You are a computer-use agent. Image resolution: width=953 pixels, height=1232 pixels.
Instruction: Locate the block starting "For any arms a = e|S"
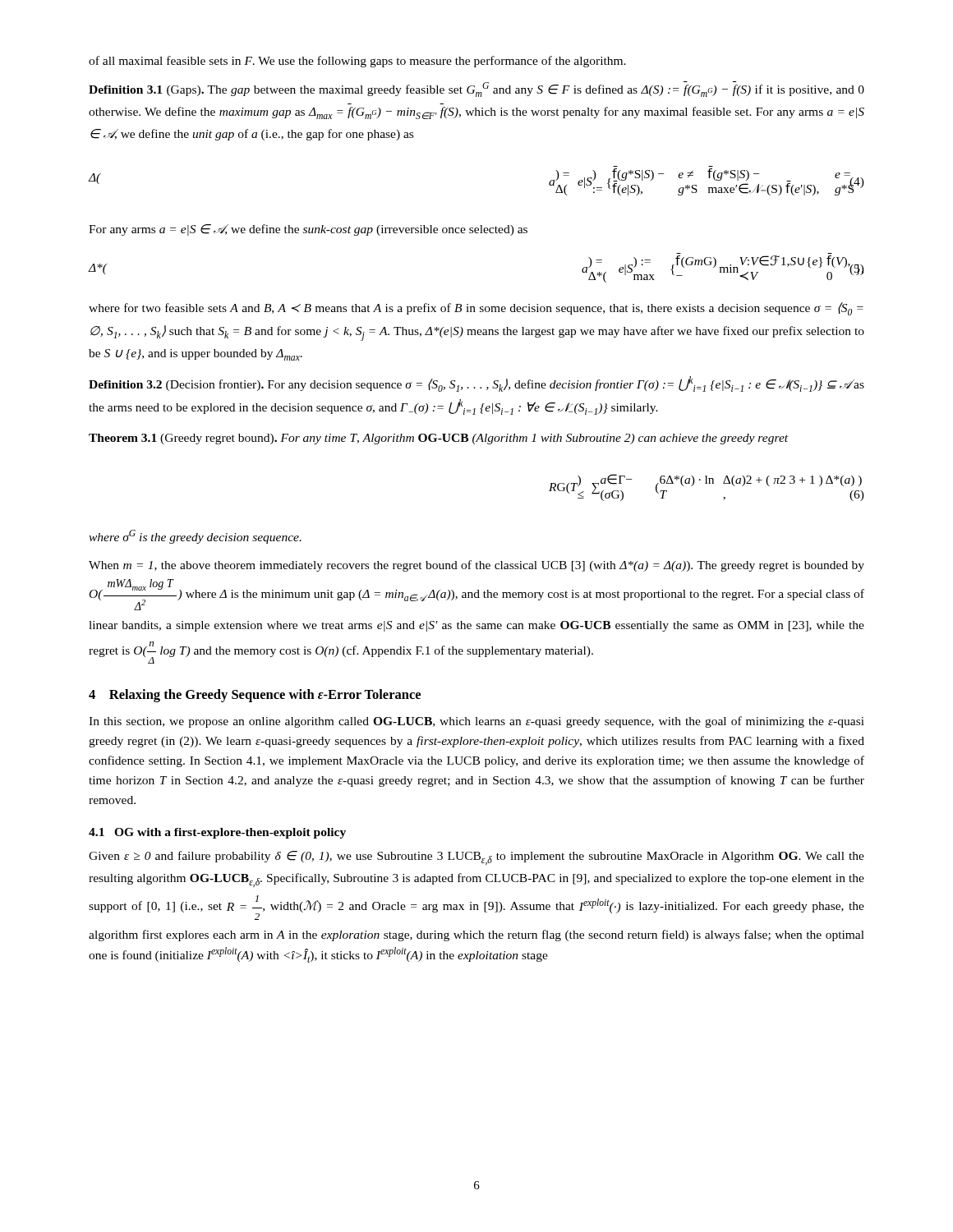(x=308, y=229)
